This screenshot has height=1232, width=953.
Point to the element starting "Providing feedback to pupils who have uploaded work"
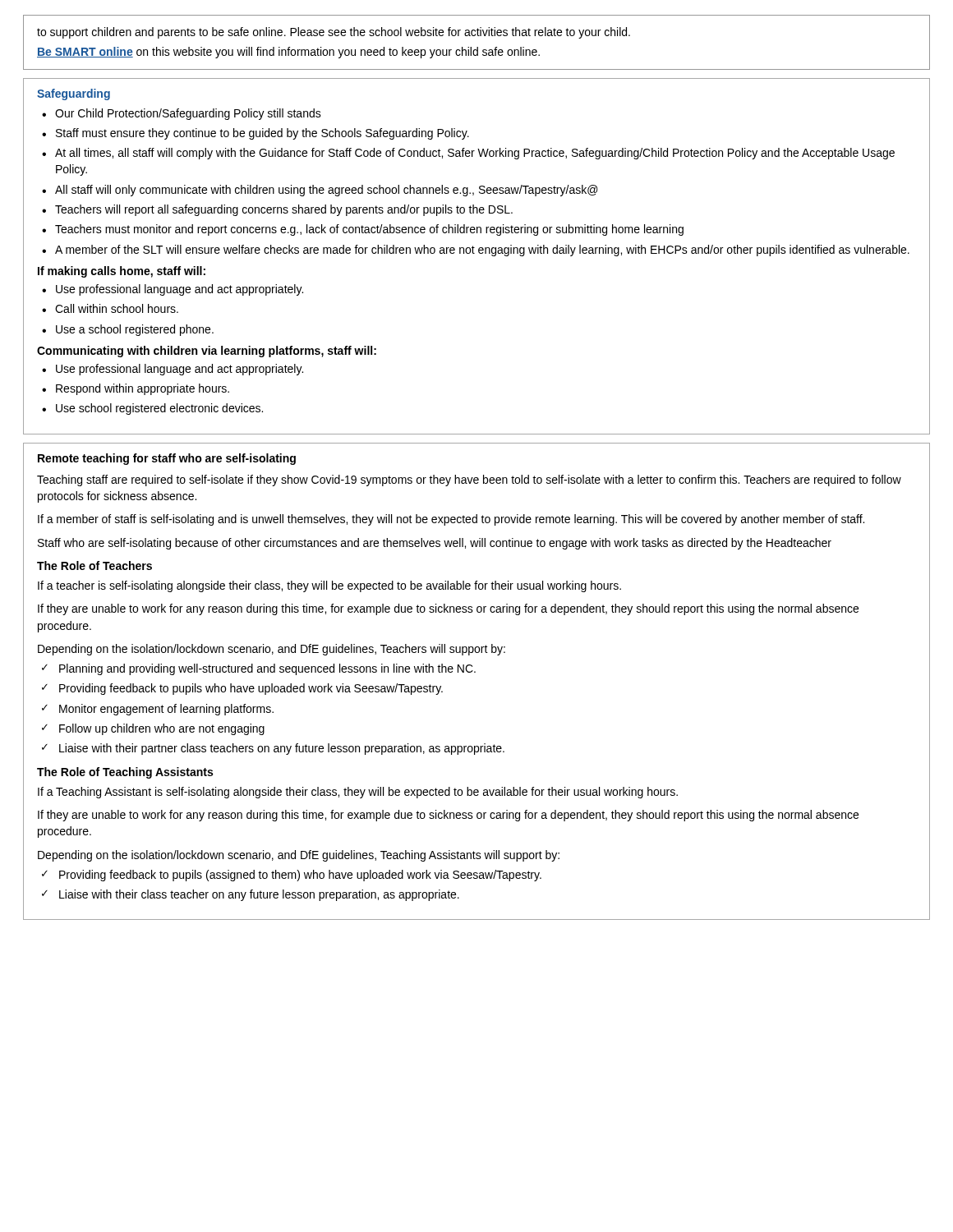[x=251, y=689]
